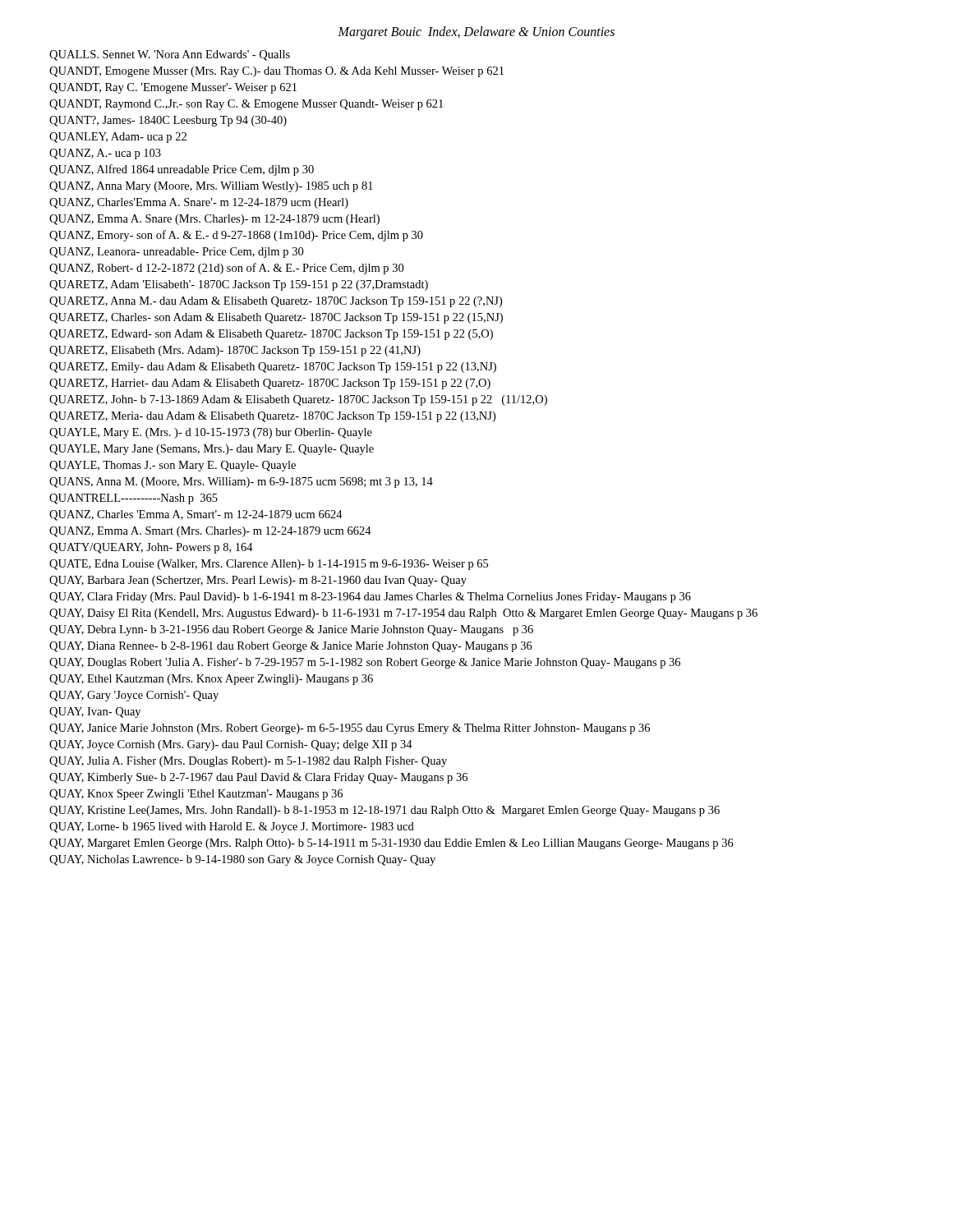Navigate to the region starting "QUANZ, Alfred 1864 unreadable Price Cem, djlm p"
The image size is (953, 1232).
(x=182, y=169)
